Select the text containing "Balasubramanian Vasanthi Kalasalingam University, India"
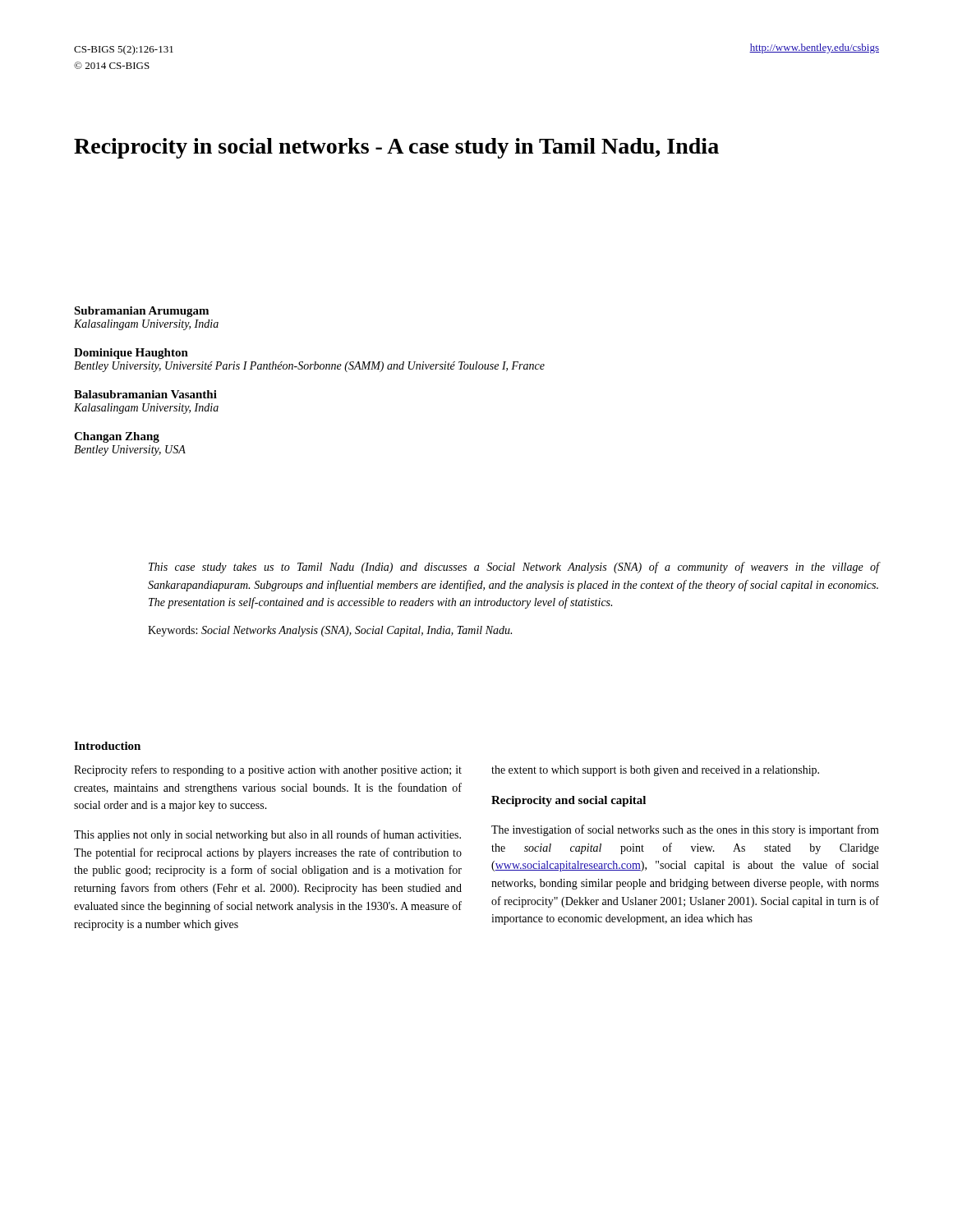Screen dimensions: 1232x953 pyautogui.click(x=145, y=394)
